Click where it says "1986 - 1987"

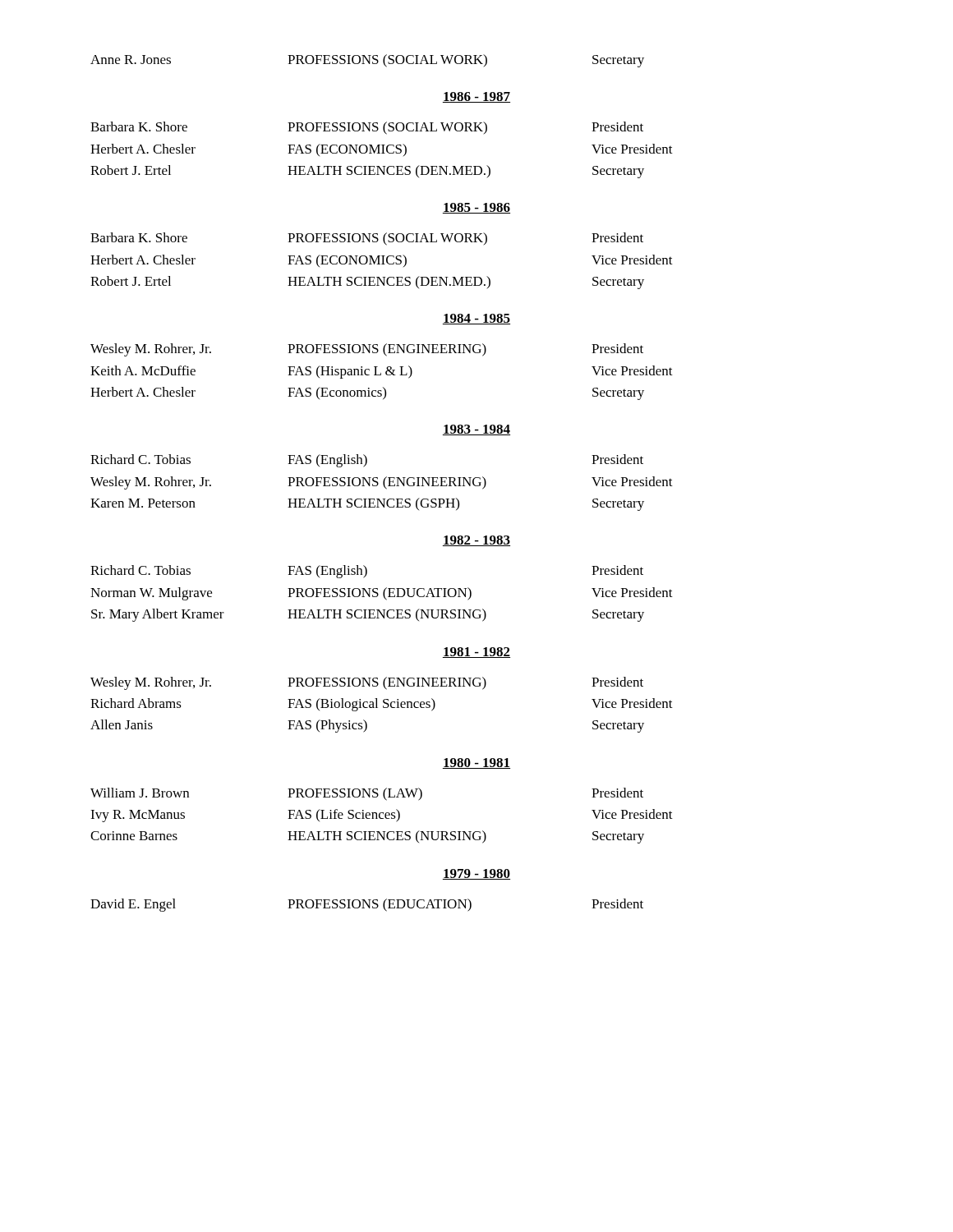[x=476, y=97]
